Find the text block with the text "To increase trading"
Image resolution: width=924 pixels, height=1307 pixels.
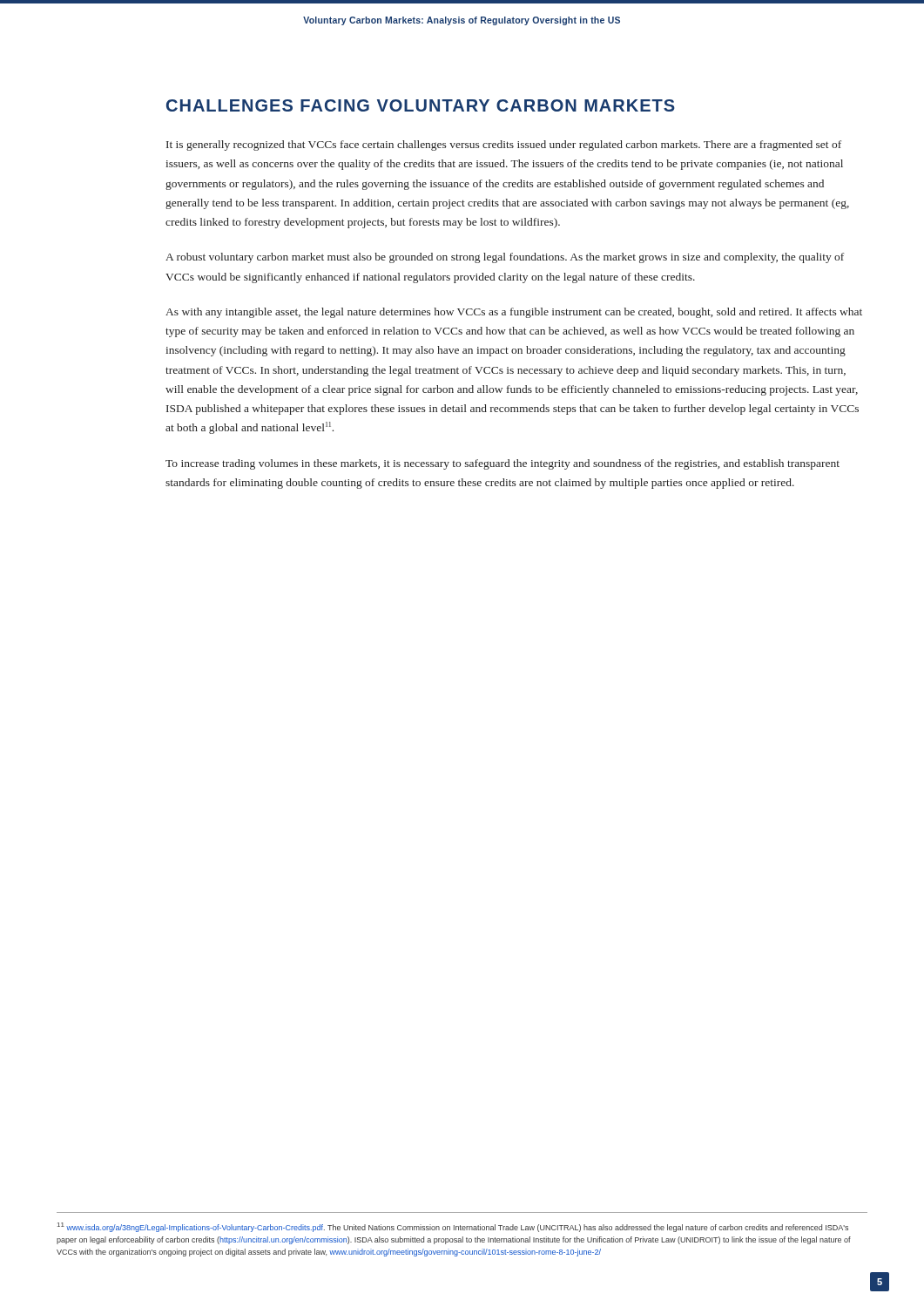[502, 473]
